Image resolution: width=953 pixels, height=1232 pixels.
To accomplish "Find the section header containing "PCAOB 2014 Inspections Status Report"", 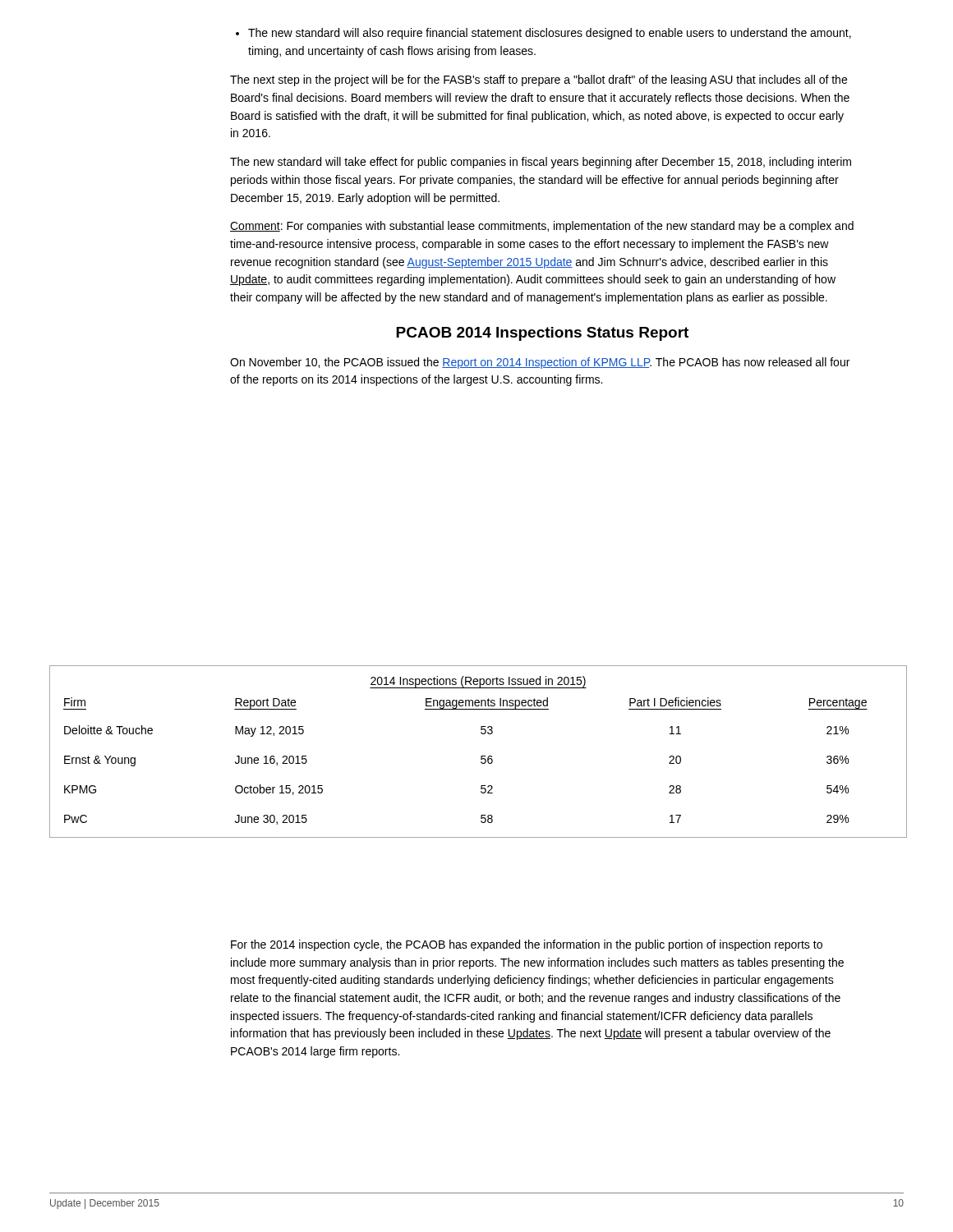I will pyautogui.click(x=542, y=332).
